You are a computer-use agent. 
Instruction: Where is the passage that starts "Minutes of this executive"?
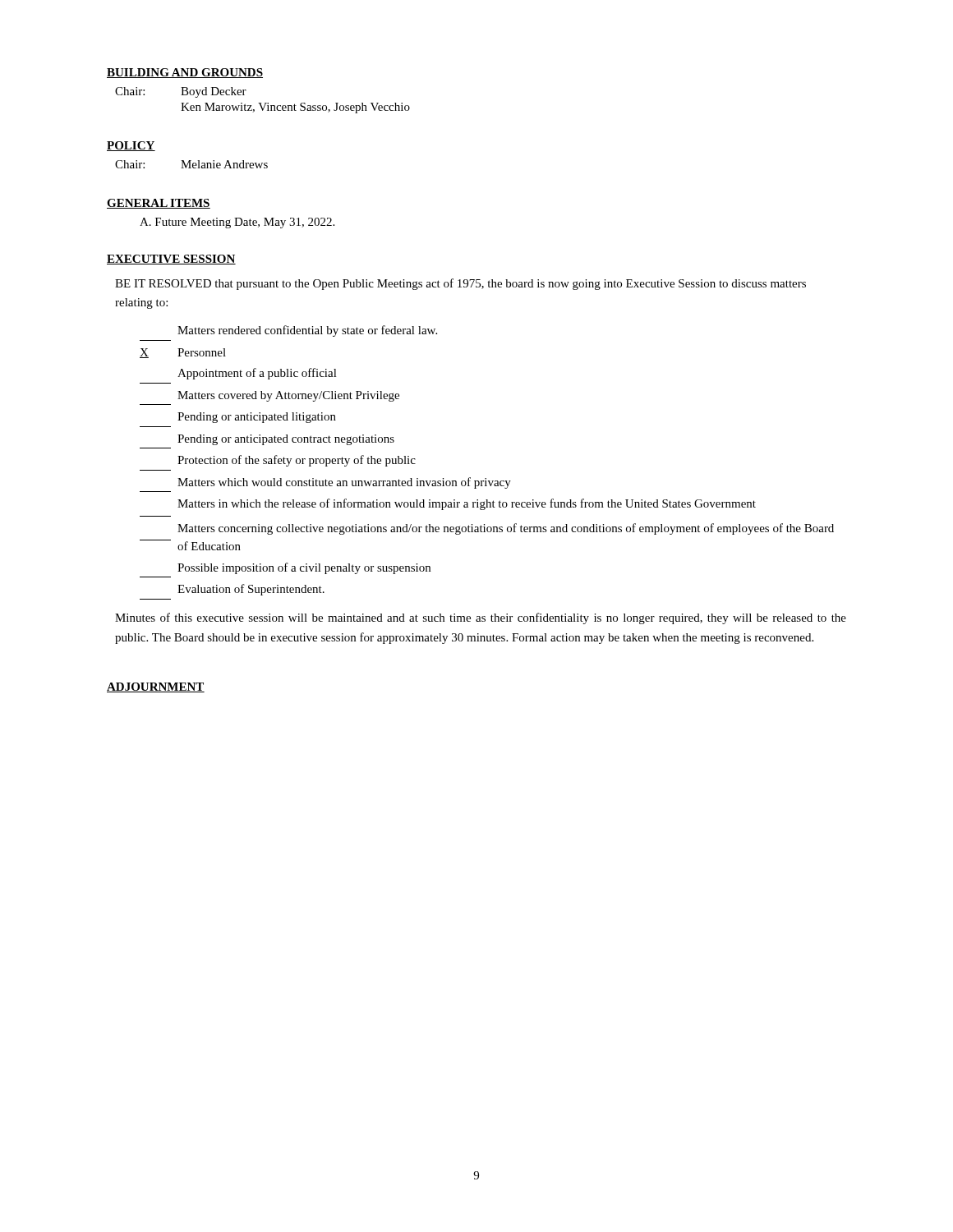click(481, 627)
